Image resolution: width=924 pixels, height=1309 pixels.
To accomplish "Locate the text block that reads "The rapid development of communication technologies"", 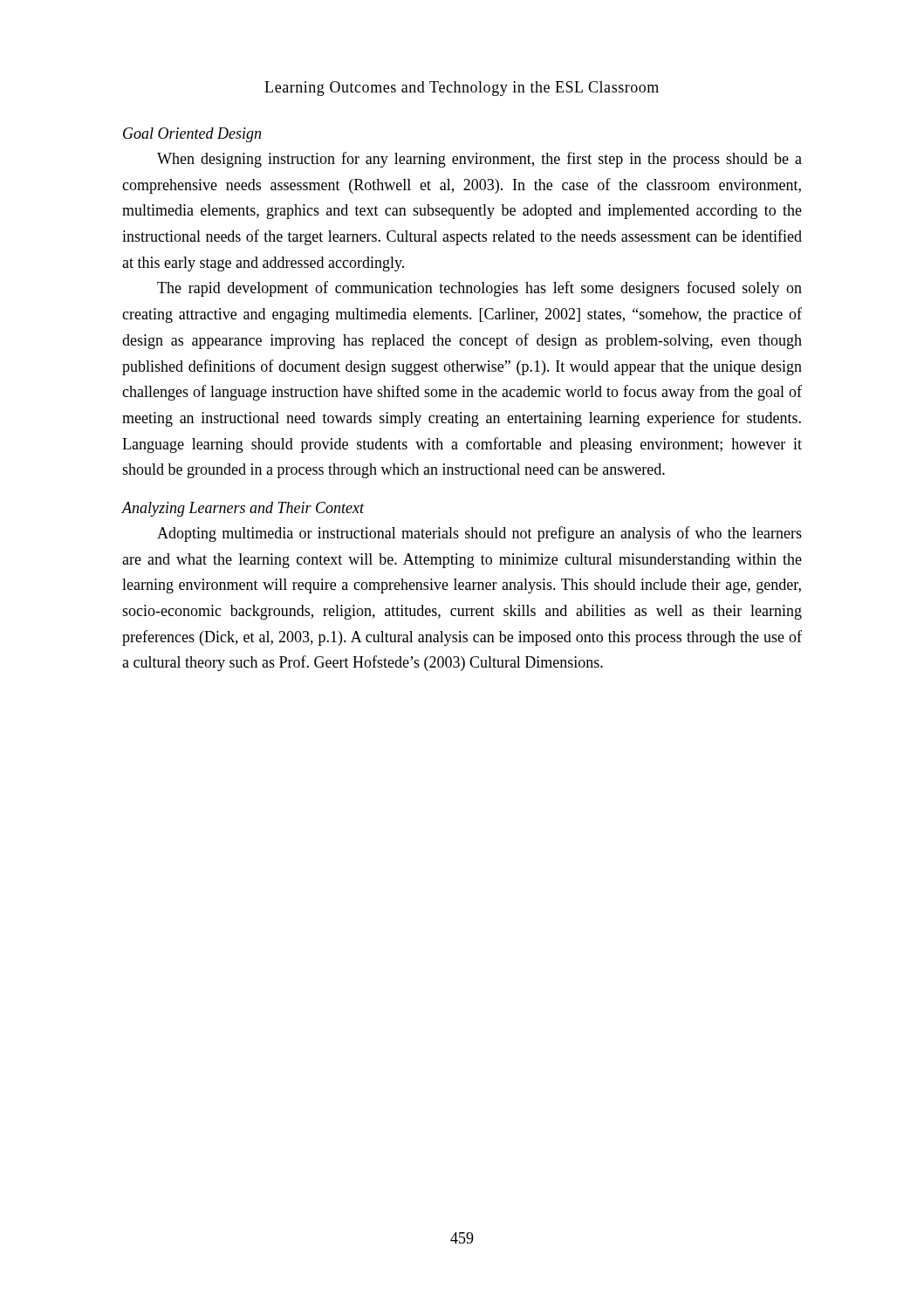I will pos(462,380).
